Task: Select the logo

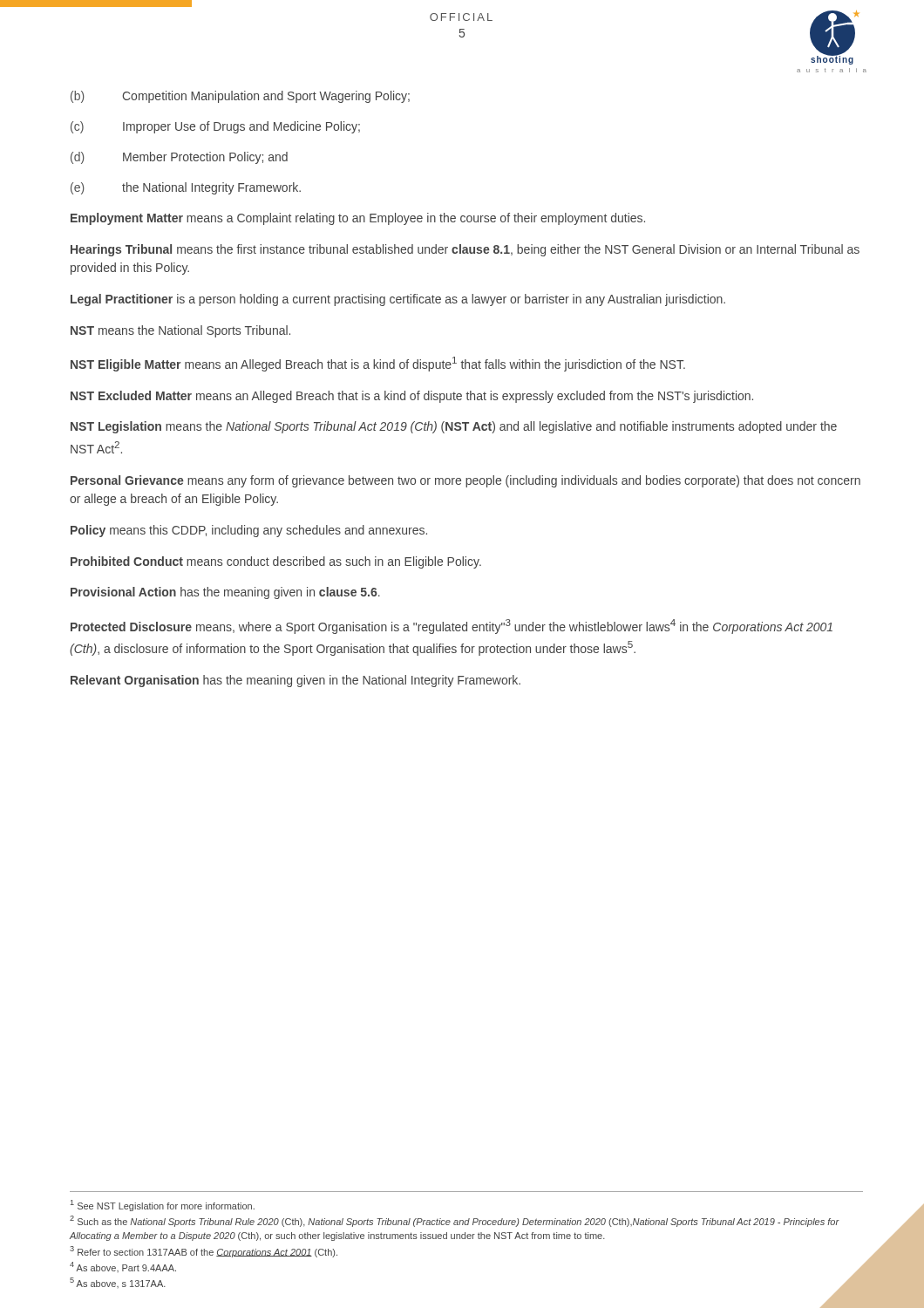Action: pos(832,41)
